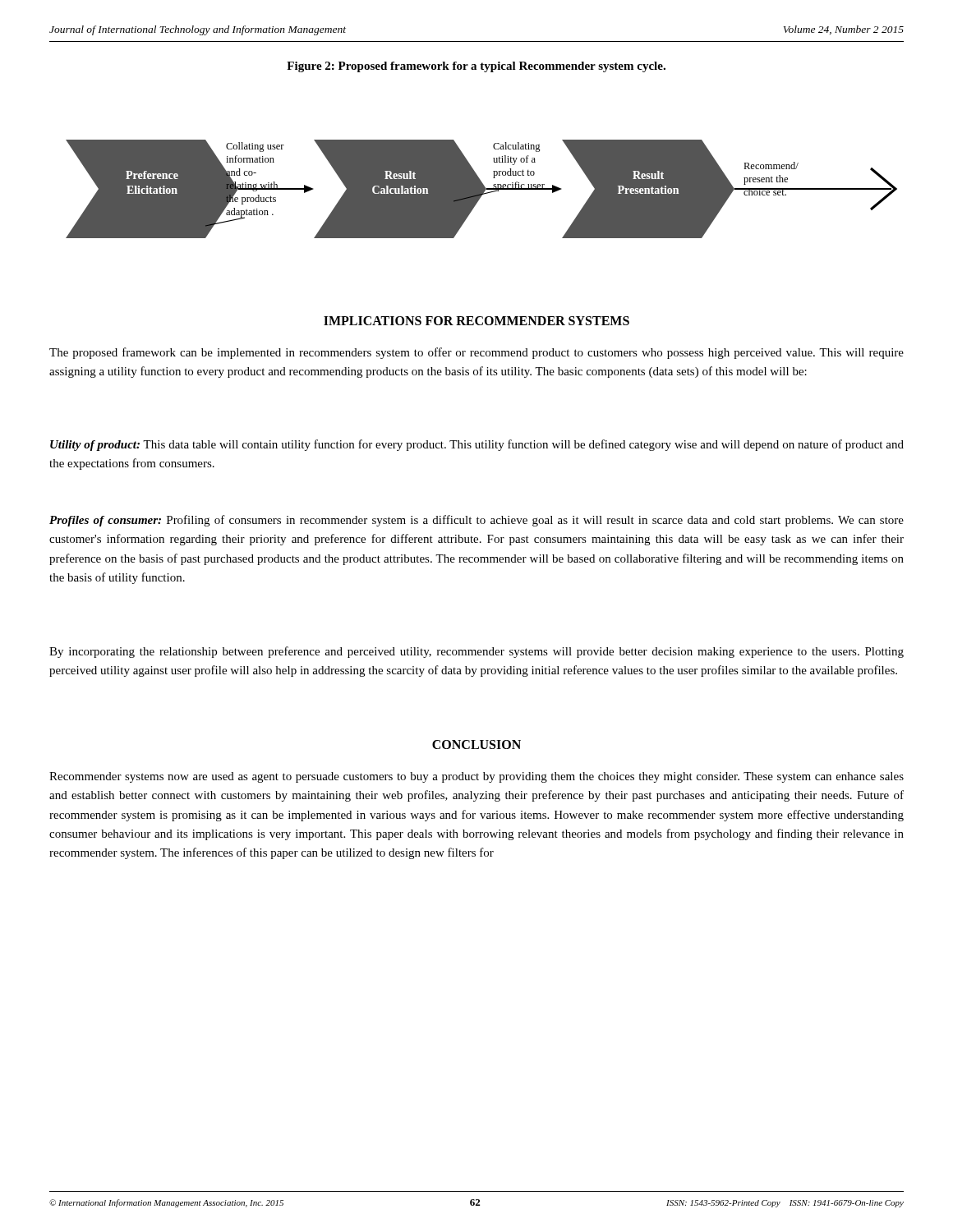Click where it says "IMPLICATIONS FOR RECOMMENDER SYSTEMS"

[x=476, y=321]
